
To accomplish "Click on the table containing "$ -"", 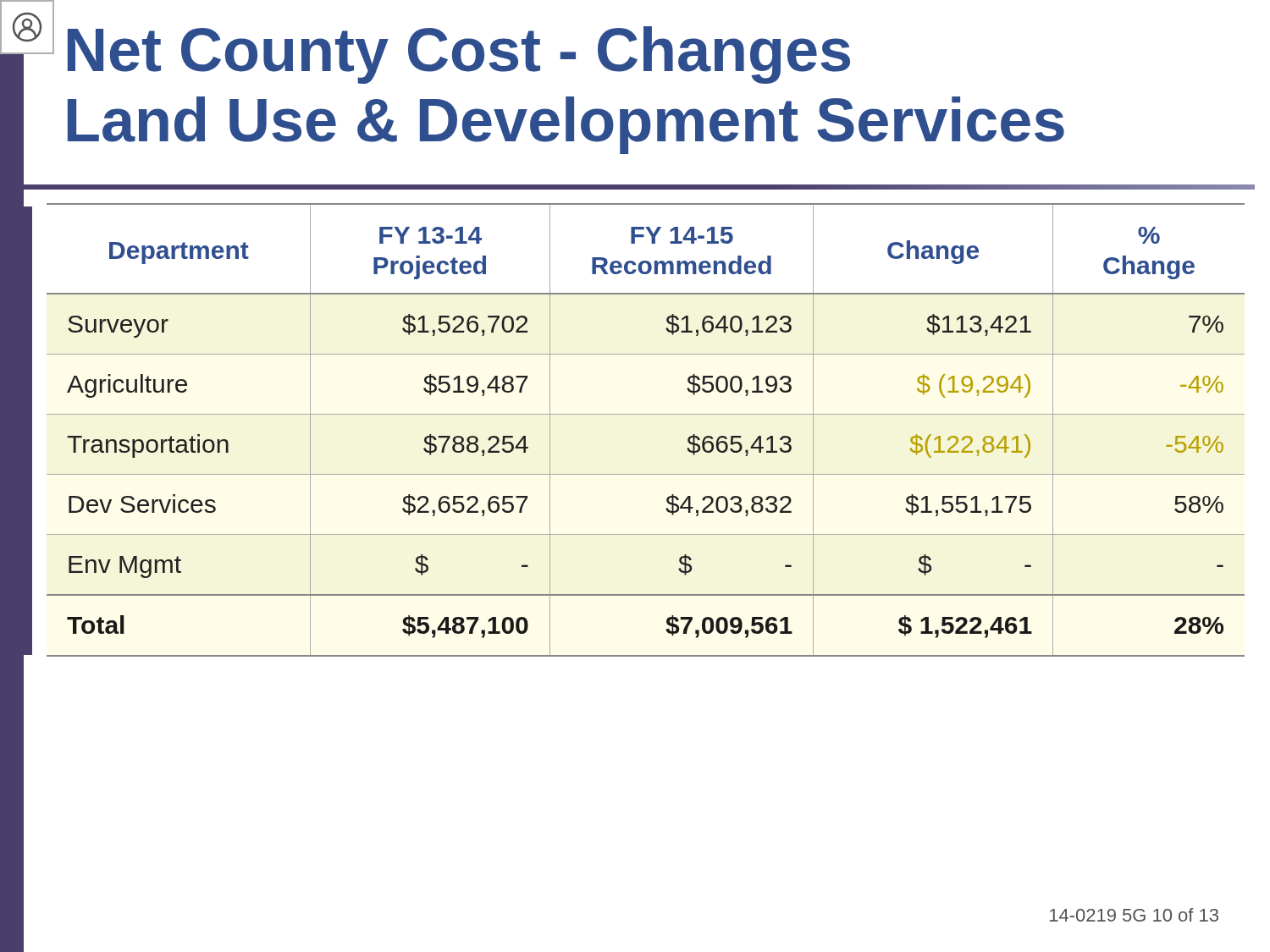I will pyautogui.click(x=646, y=430).
